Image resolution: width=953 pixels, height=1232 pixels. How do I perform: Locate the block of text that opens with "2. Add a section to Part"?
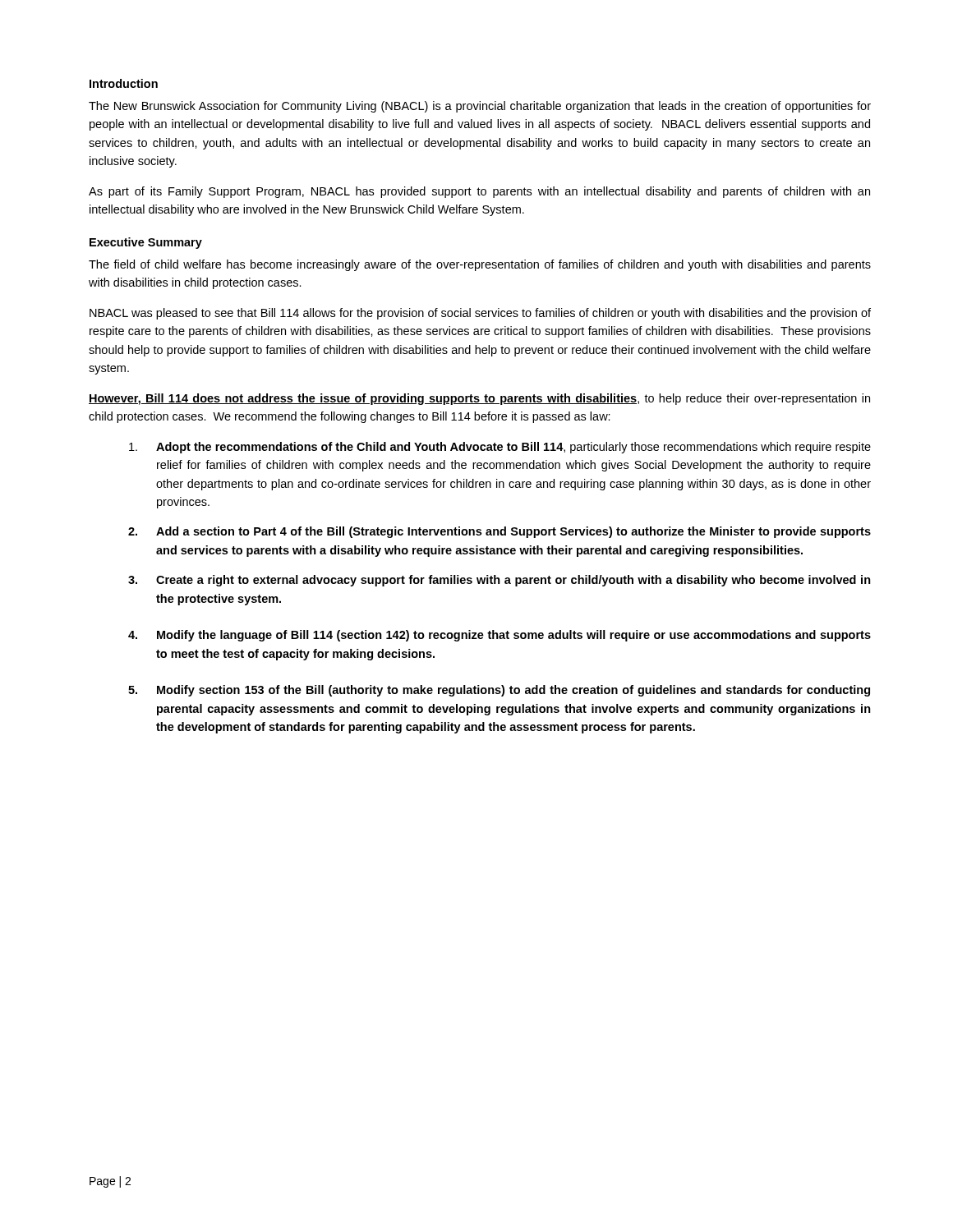500,541
